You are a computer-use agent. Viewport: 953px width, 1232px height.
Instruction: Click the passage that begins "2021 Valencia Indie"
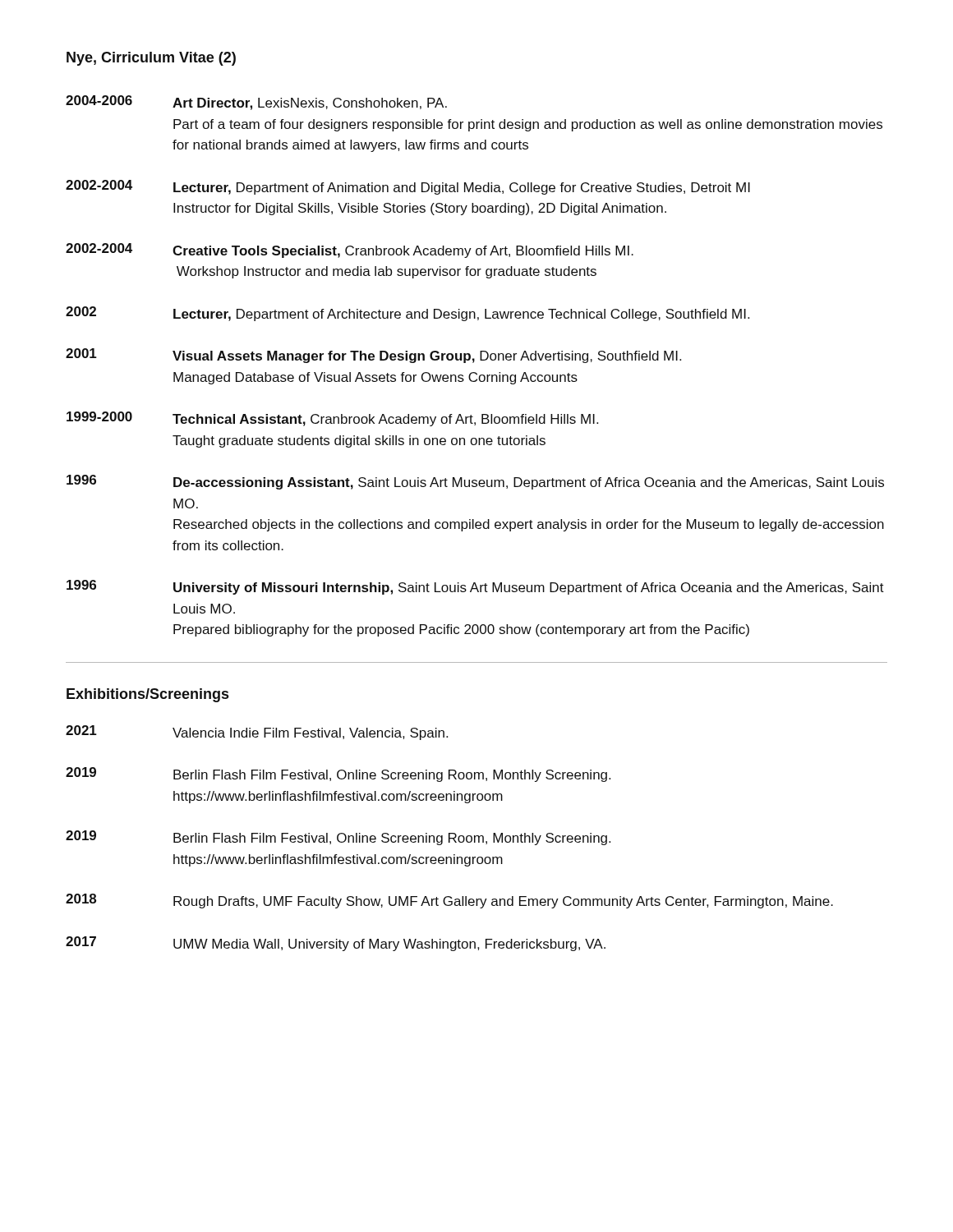[x=257, y=733]
